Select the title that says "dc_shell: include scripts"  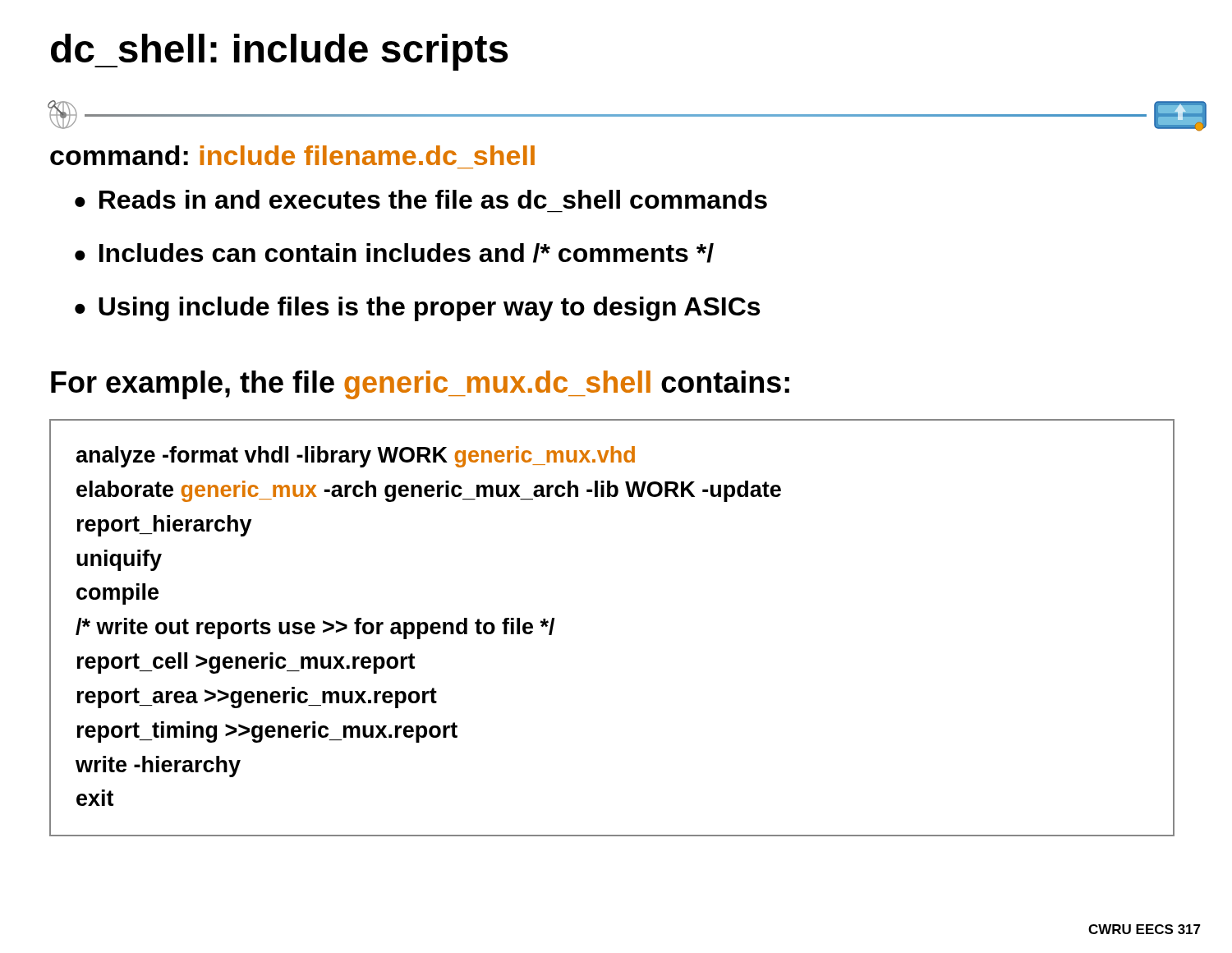pyautogui.click(x=279, y=49)
